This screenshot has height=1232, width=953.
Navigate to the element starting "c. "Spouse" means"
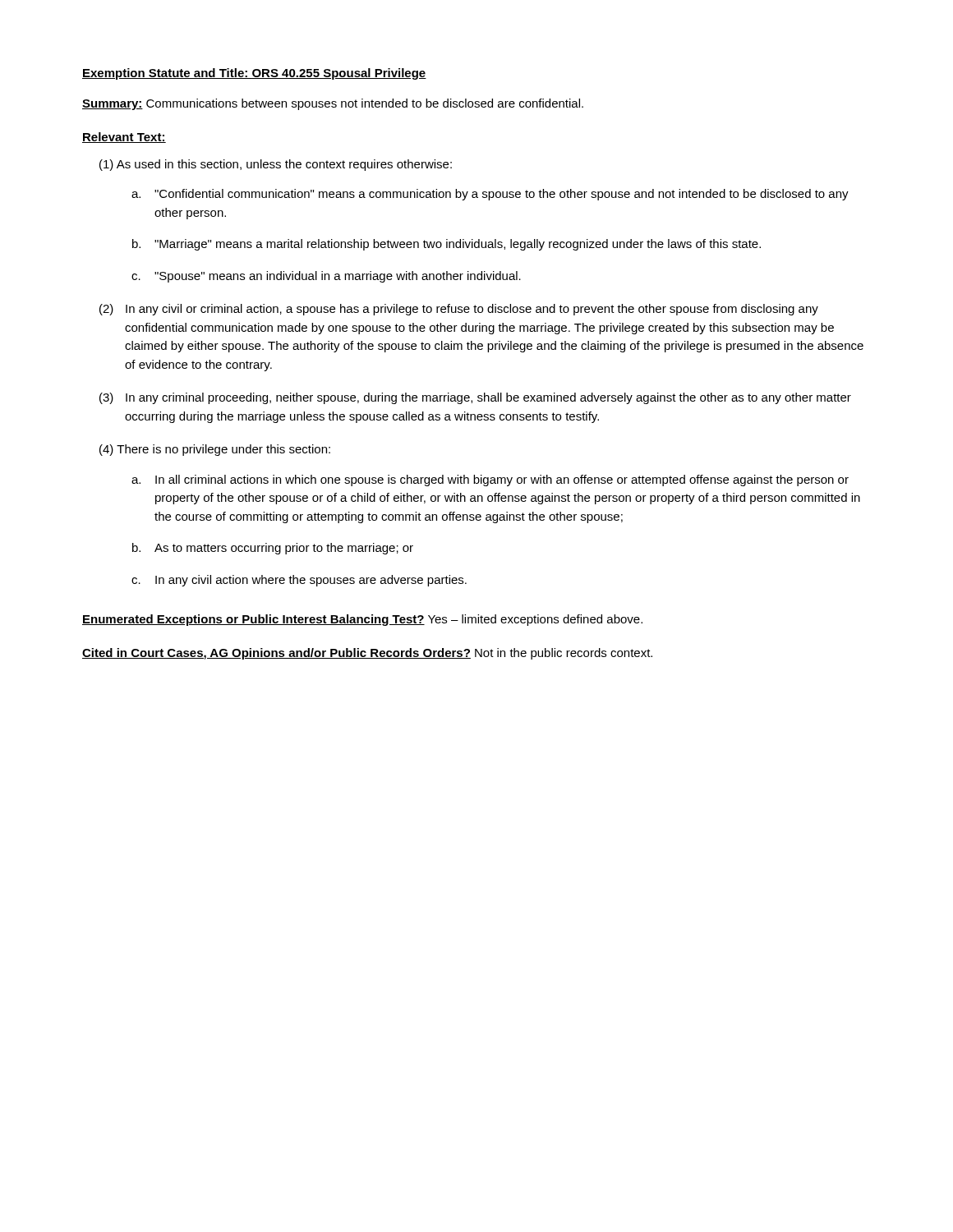tap(326, 276)
